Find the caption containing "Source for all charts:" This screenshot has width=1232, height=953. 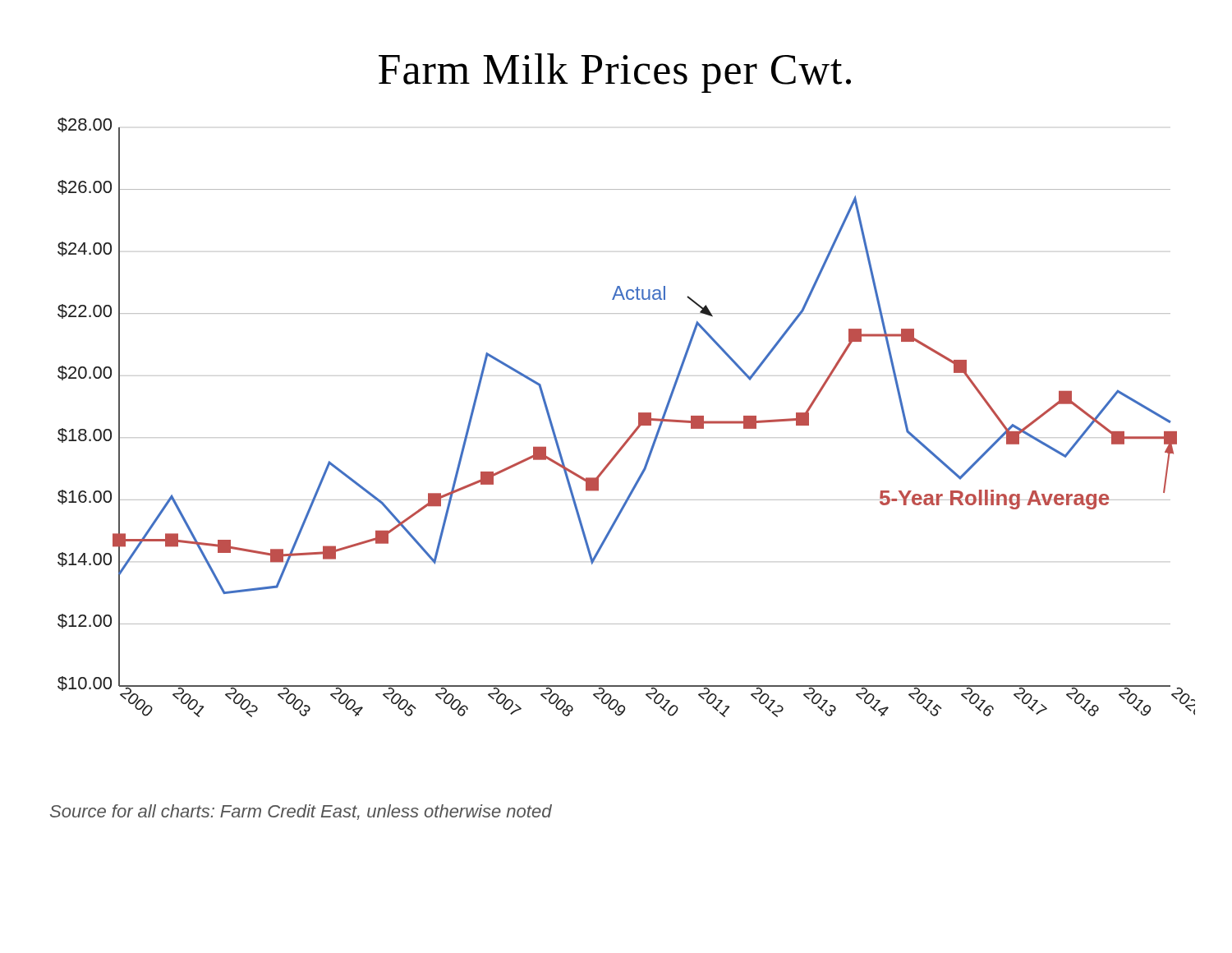click(300, 811)
